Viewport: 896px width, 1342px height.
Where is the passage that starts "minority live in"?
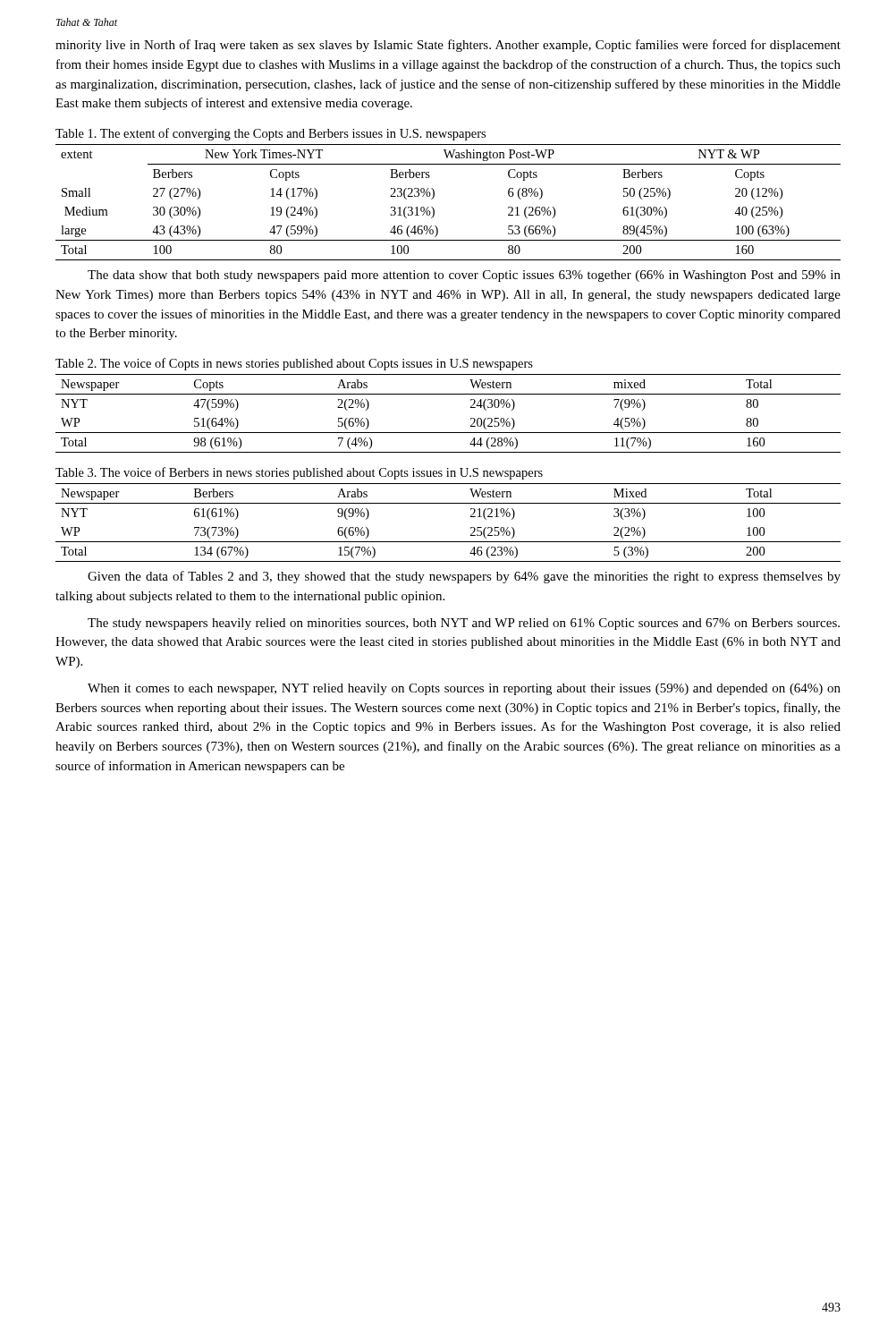[448, 74]
